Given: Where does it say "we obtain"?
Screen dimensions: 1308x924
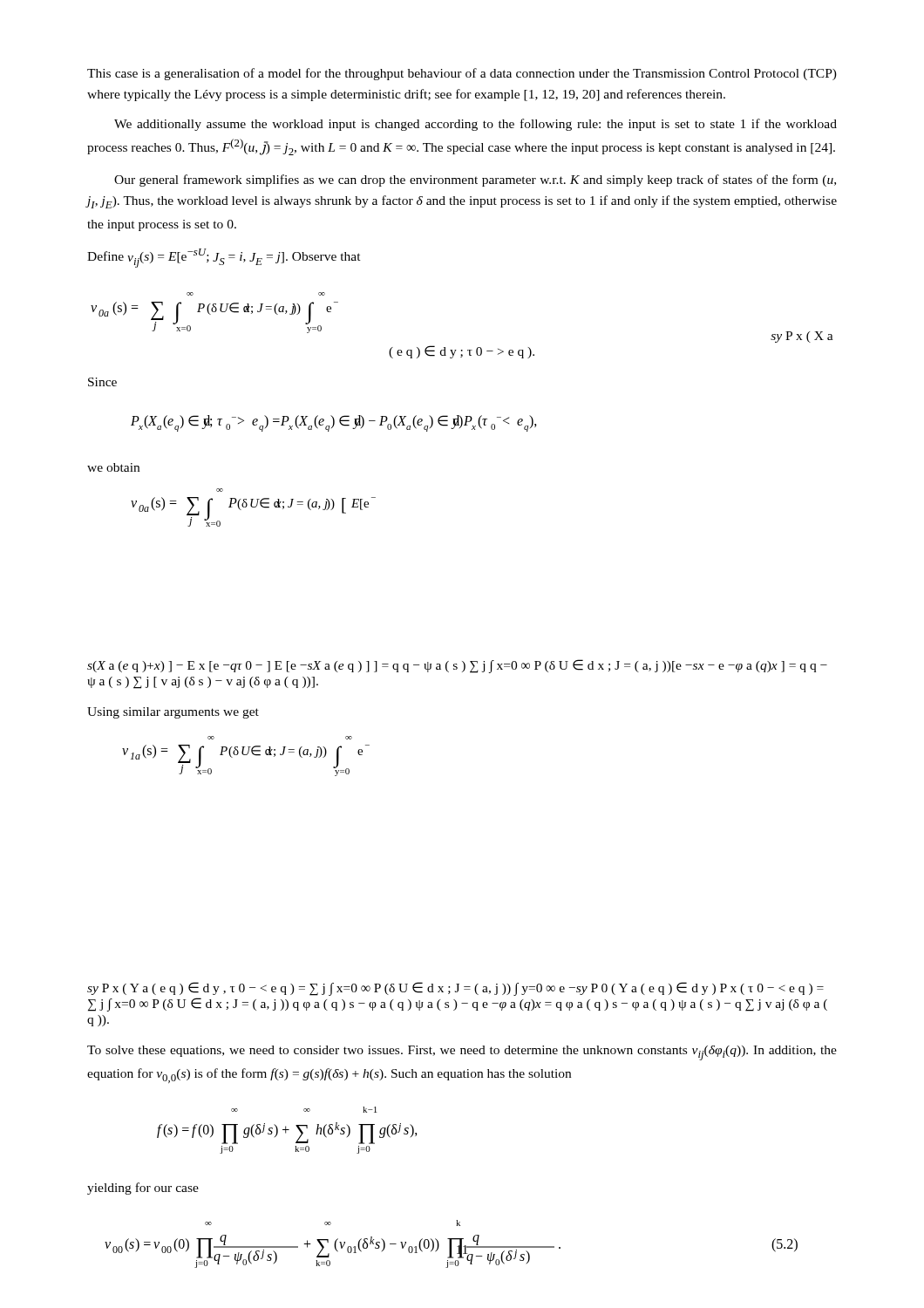Looking at the screenshot, I should [x=113, y=467].
